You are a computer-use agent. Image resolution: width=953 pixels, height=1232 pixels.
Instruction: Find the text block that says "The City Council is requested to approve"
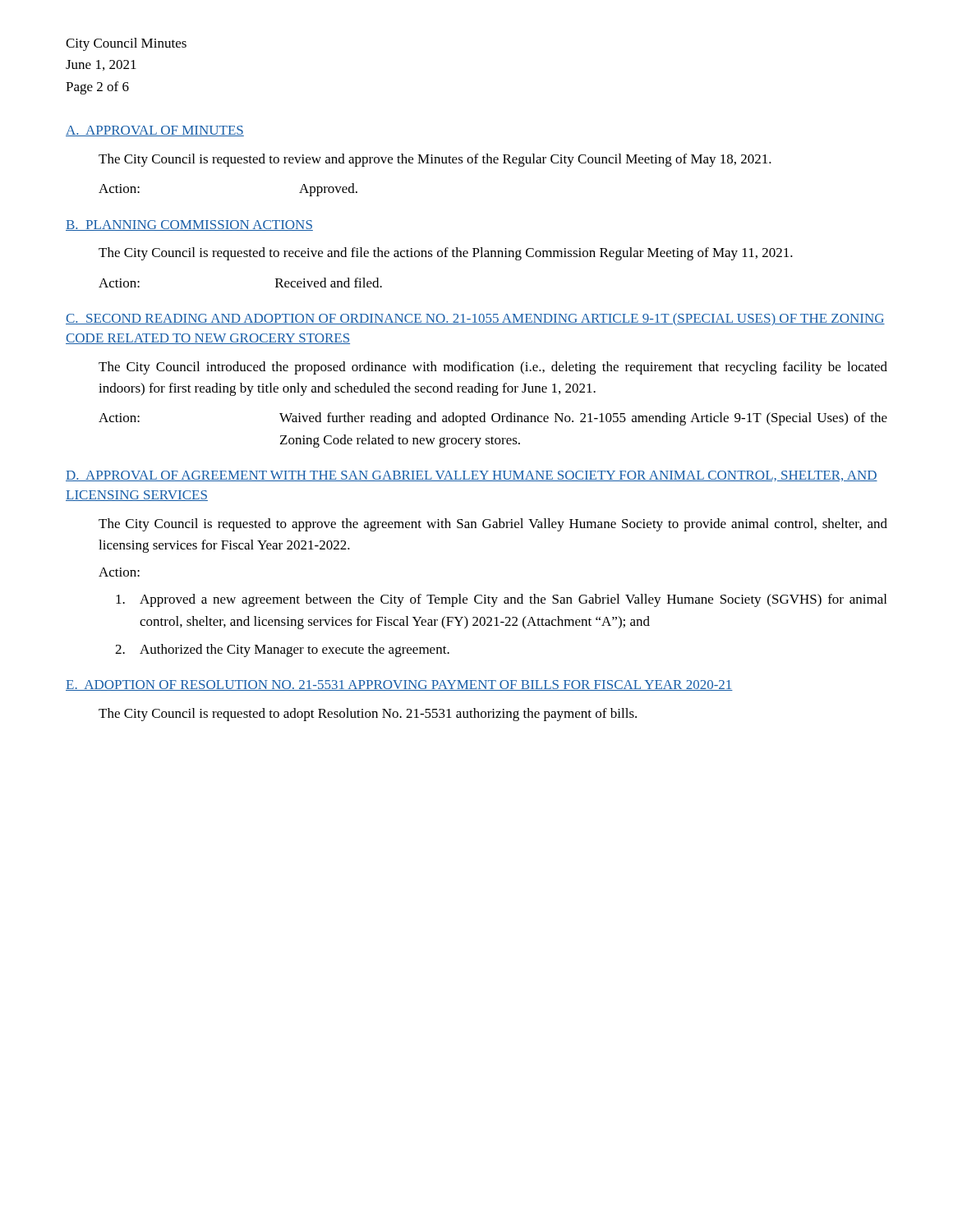point(493,534)
